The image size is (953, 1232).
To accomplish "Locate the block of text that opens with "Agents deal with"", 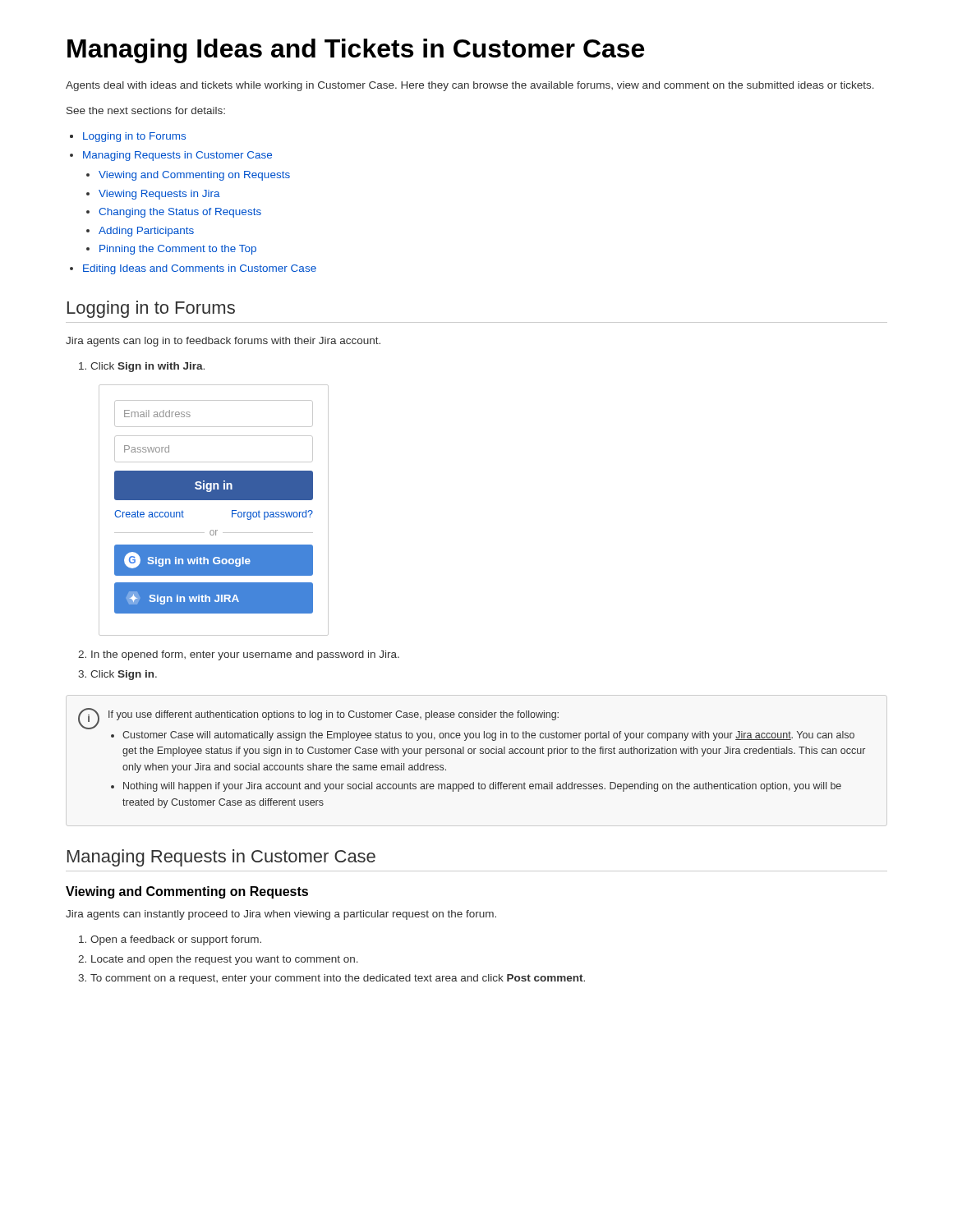I will [476, 86].
